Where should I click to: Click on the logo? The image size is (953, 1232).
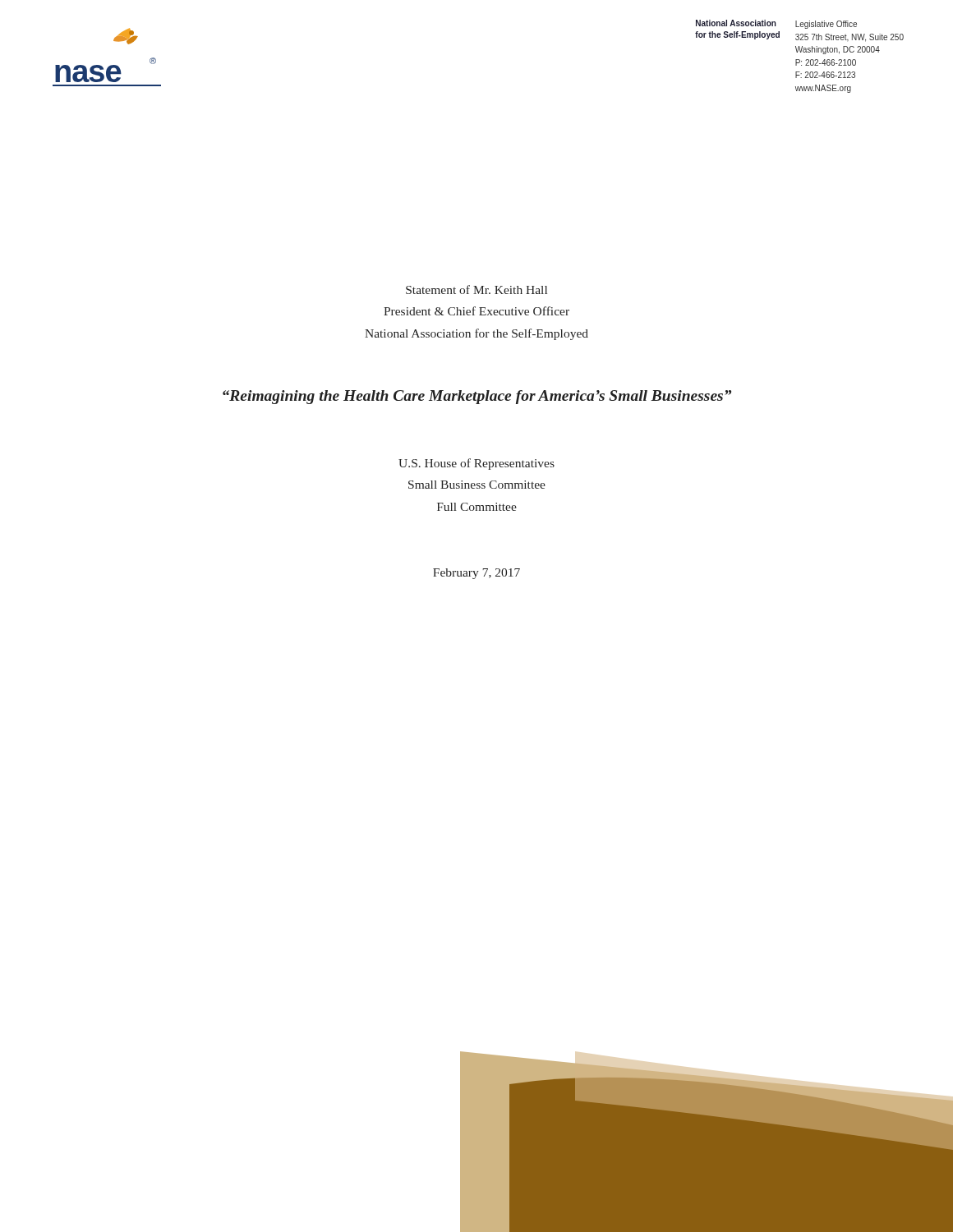(x=109, y=61)
